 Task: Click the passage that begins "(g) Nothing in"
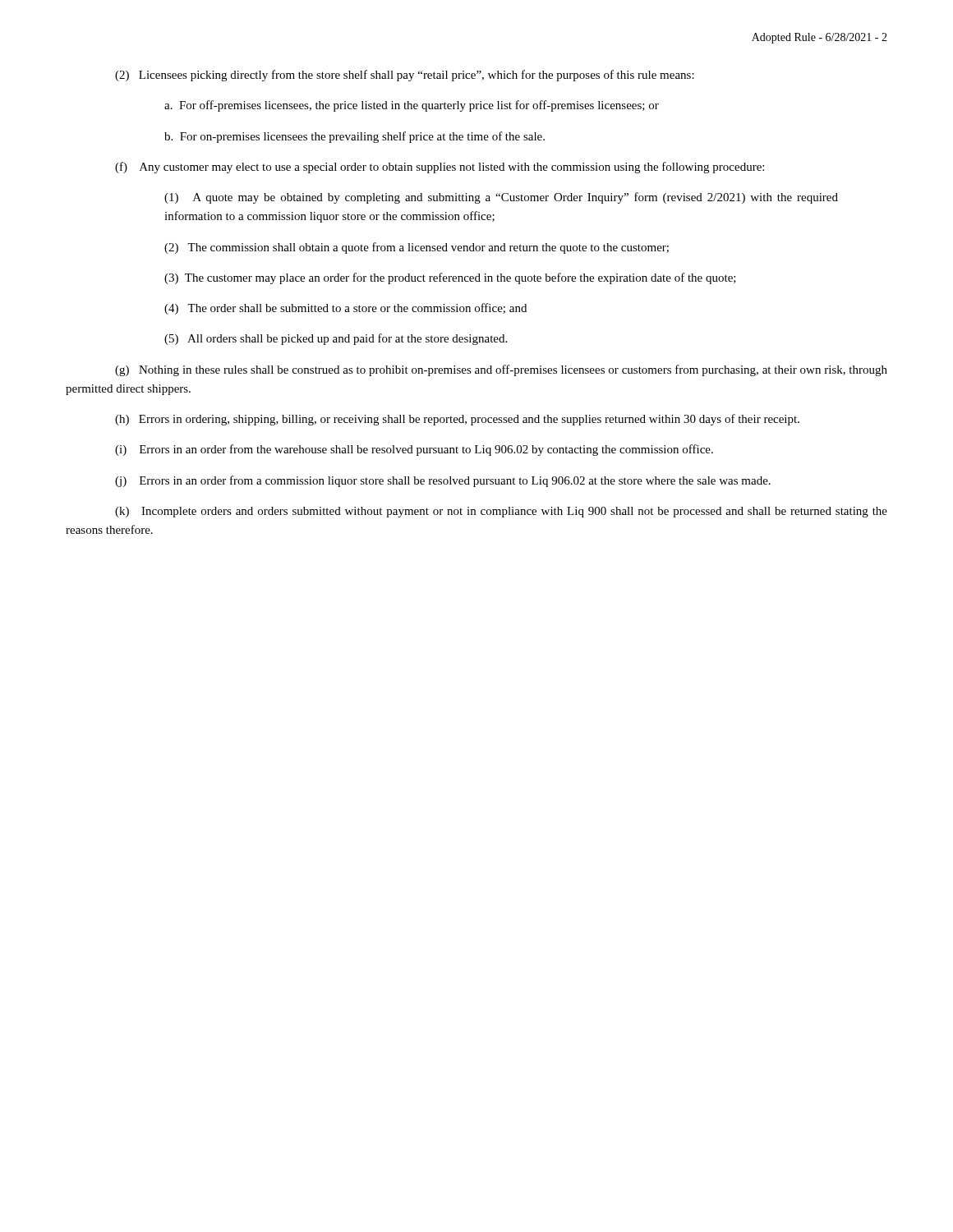tap(476, 379)
